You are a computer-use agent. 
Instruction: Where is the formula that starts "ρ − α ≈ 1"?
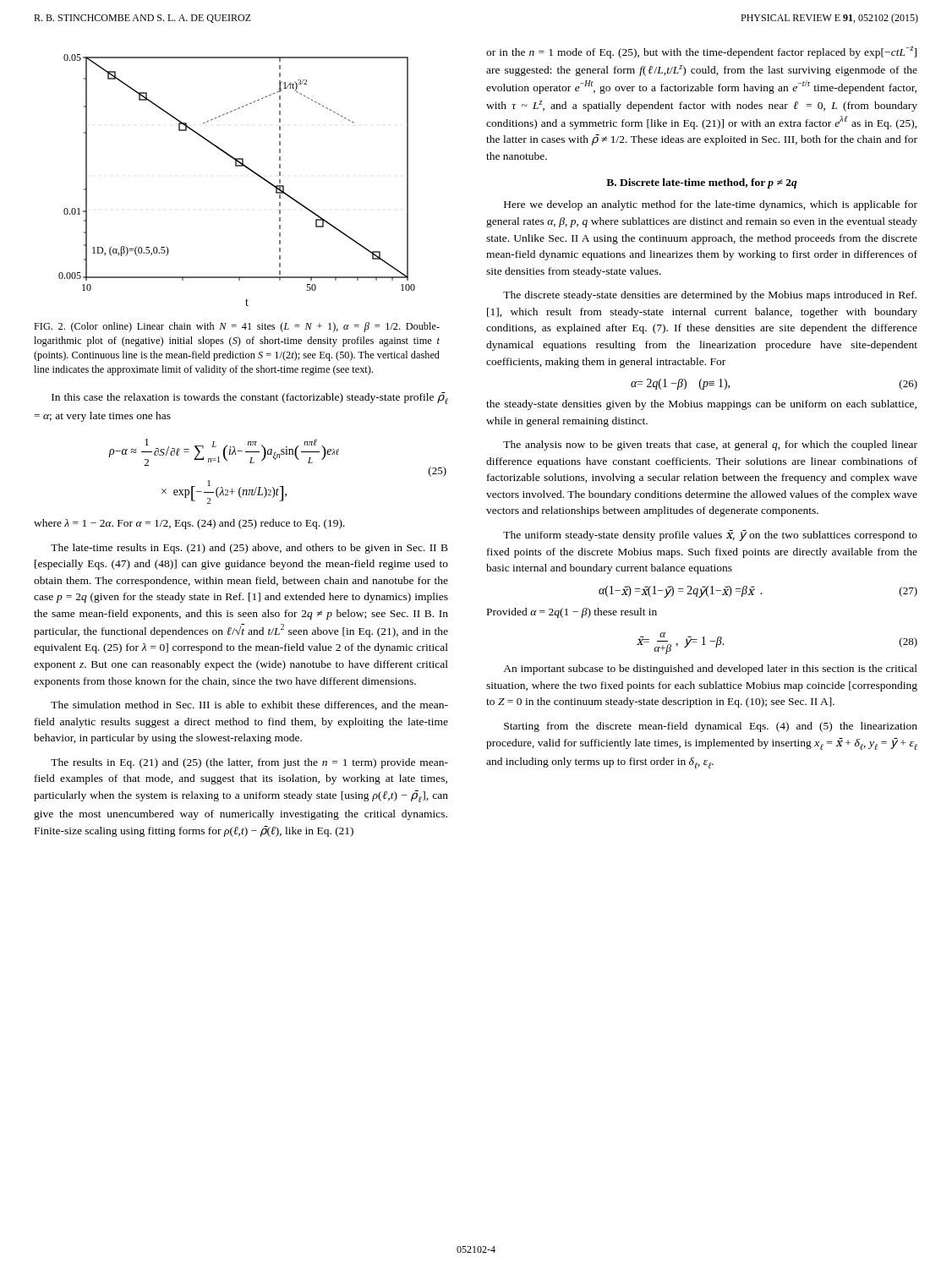[x=241, y=471]
